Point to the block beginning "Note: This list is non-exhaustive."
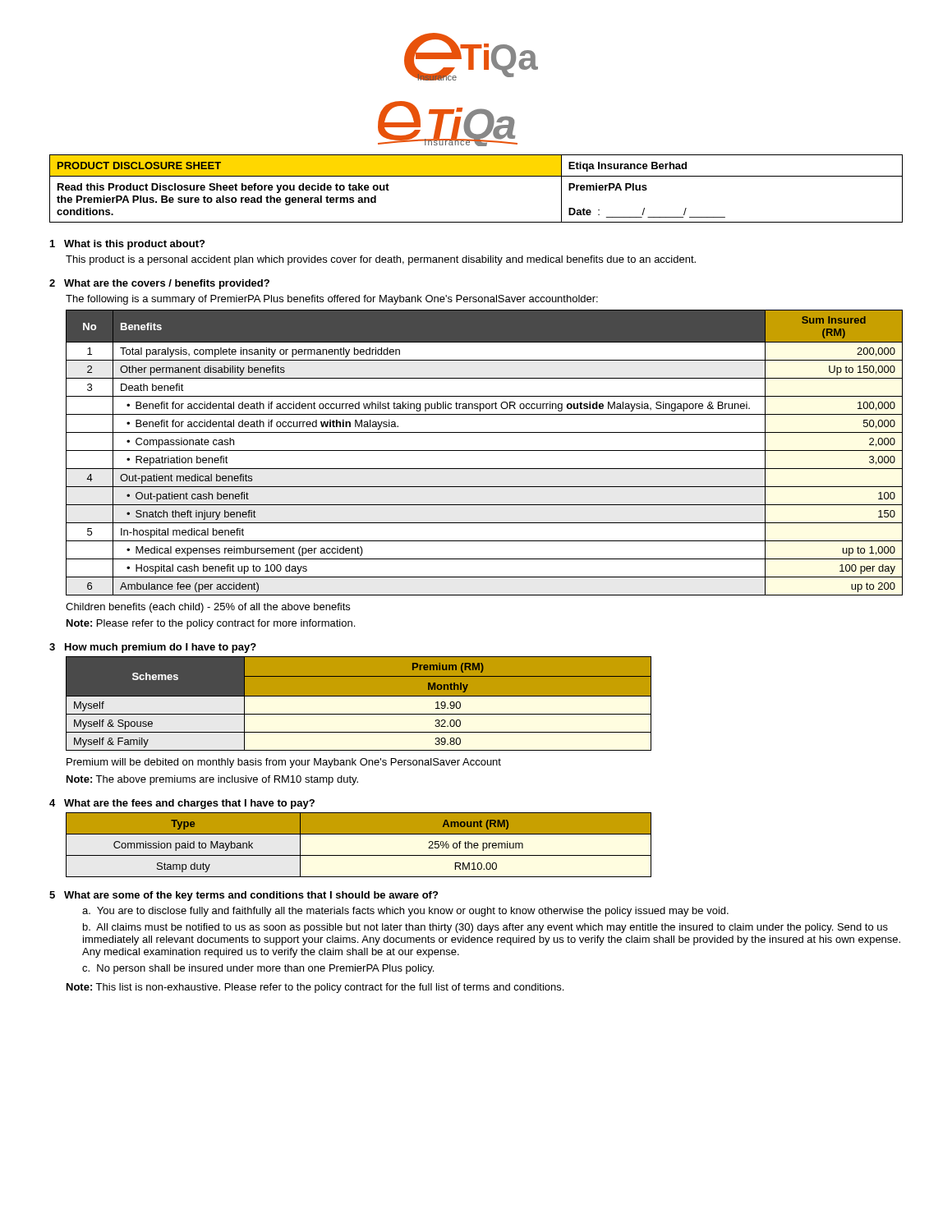 tap(315, 987)
